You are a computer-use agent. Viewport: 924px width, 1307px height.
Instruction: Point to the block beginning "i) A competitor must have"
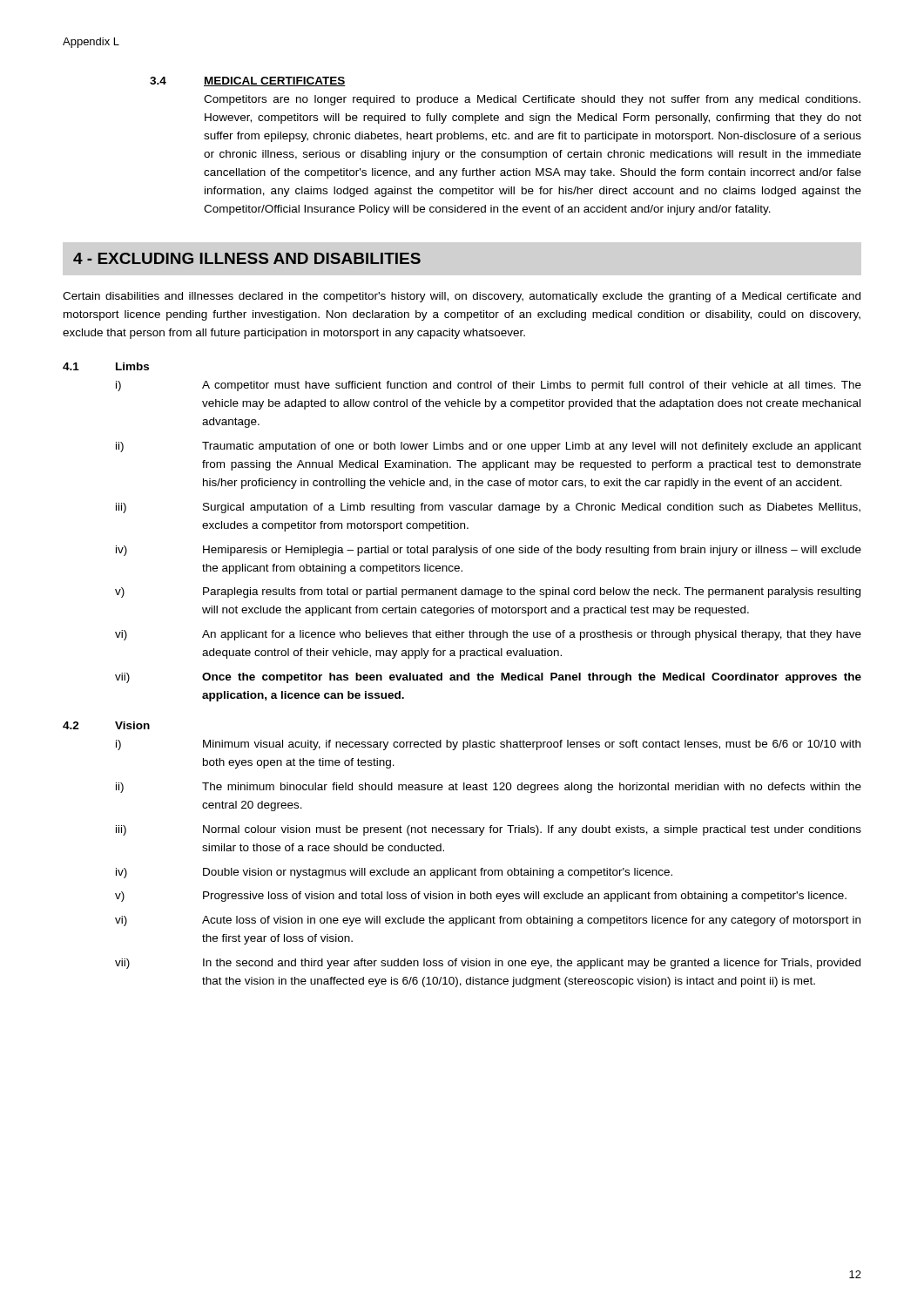[x=462, y=404]
